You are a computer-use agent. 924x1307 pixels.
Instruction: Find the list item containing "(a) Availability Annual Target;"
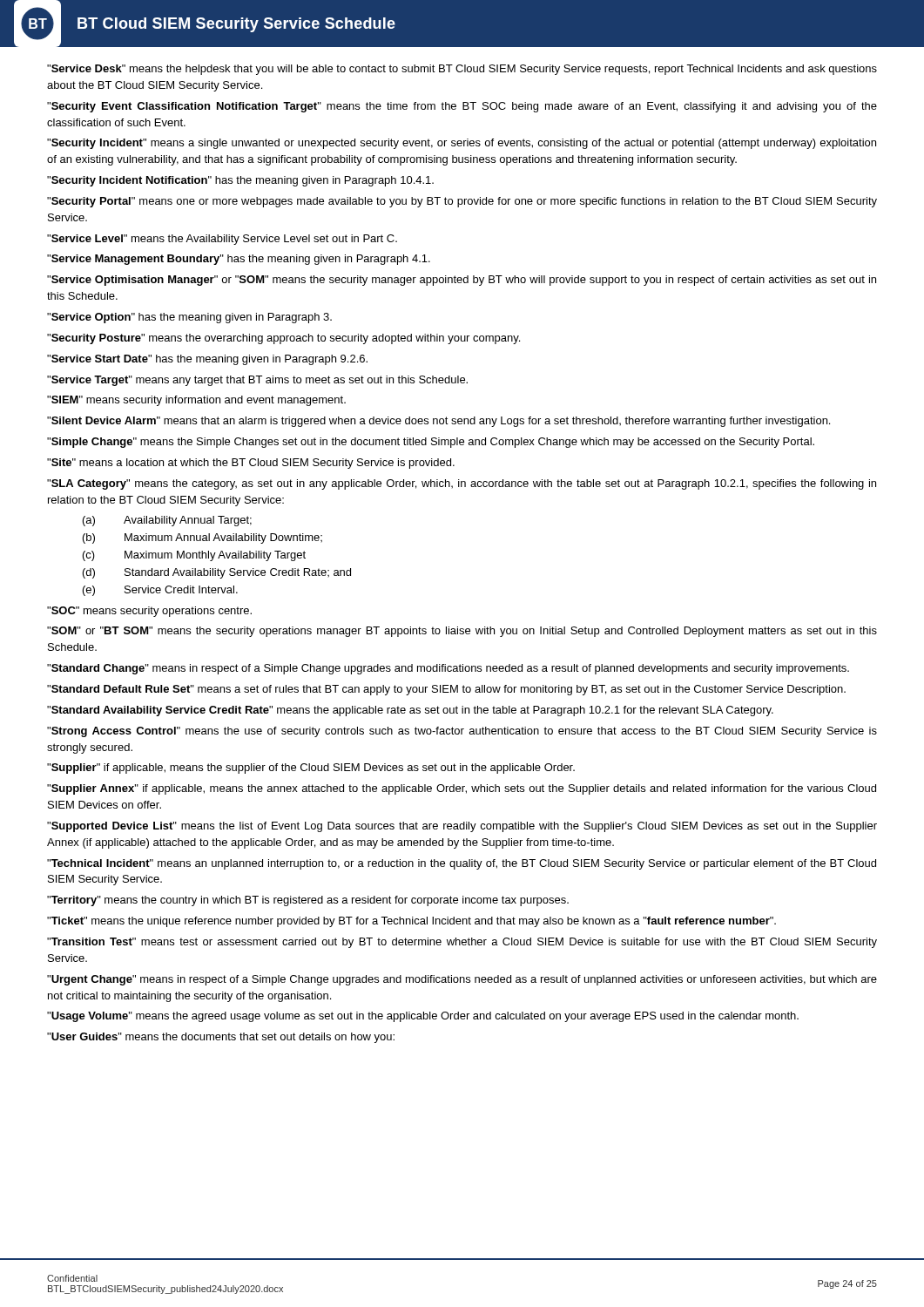click(x=167, y=521)
